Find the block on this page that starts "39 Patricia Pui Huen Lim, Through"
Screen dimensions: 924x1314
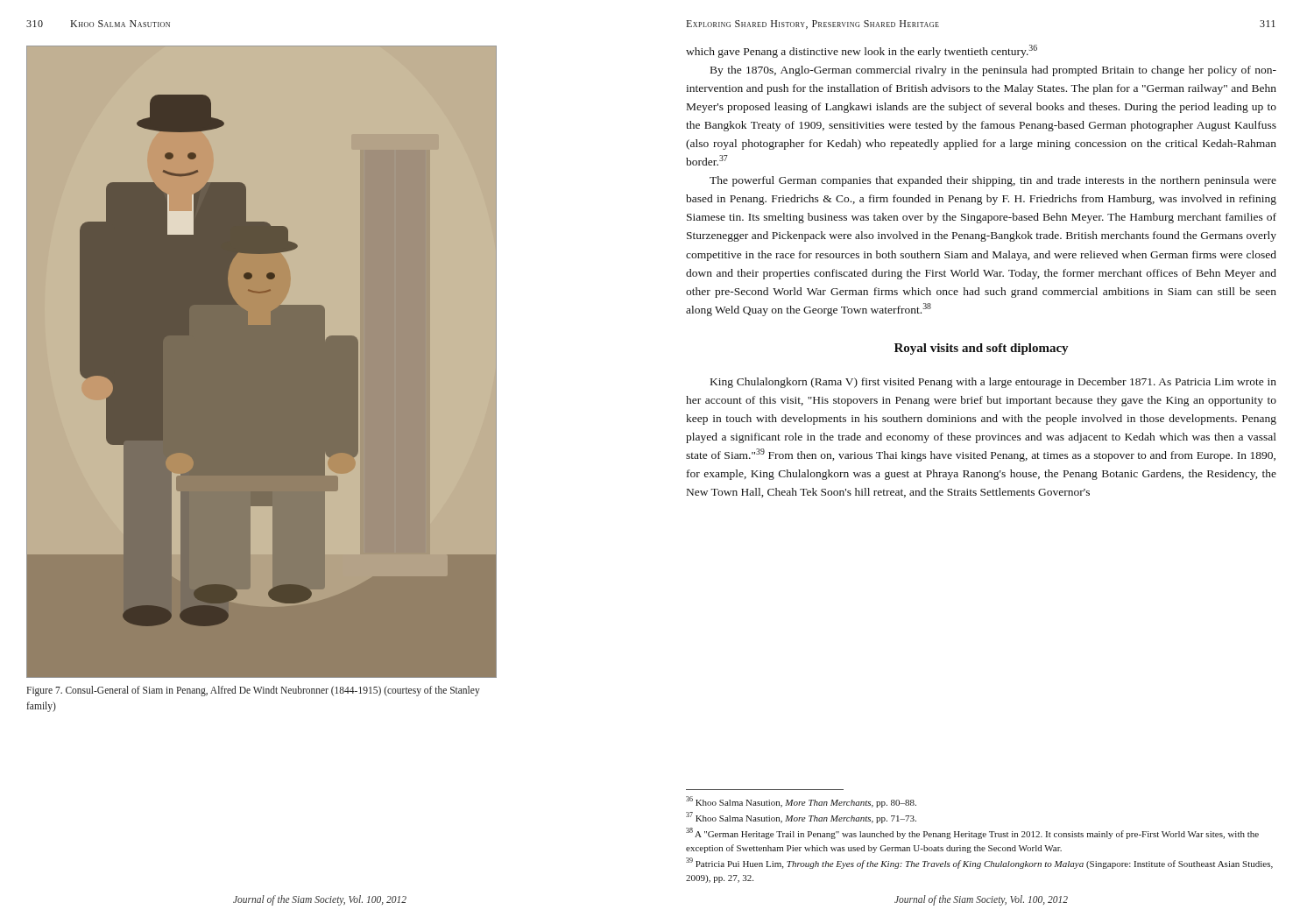tap(979, 870)
